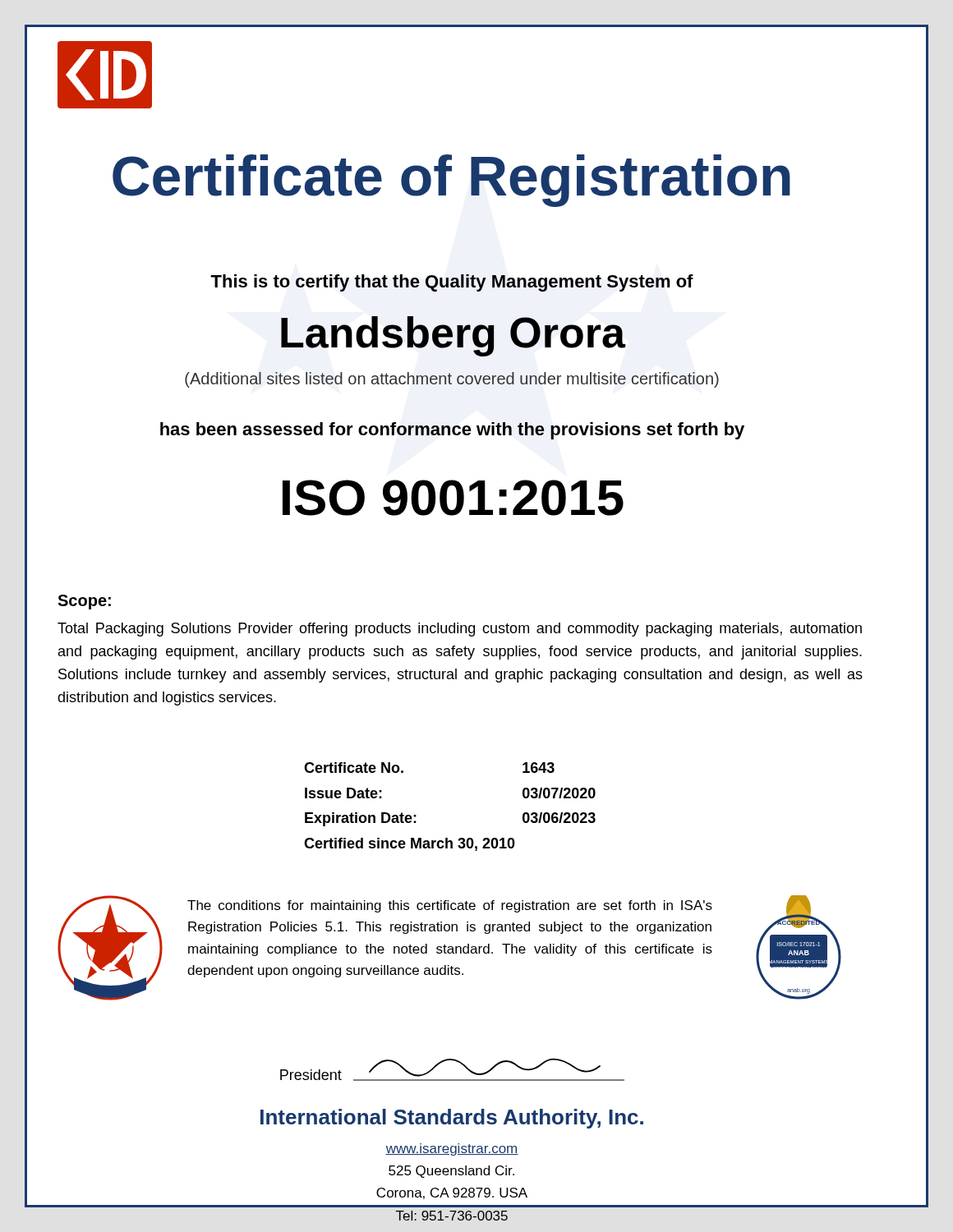The image size is (953, 1232).
Task: Point to "Certificate of Registration"
Action: (x=452, y=176)
